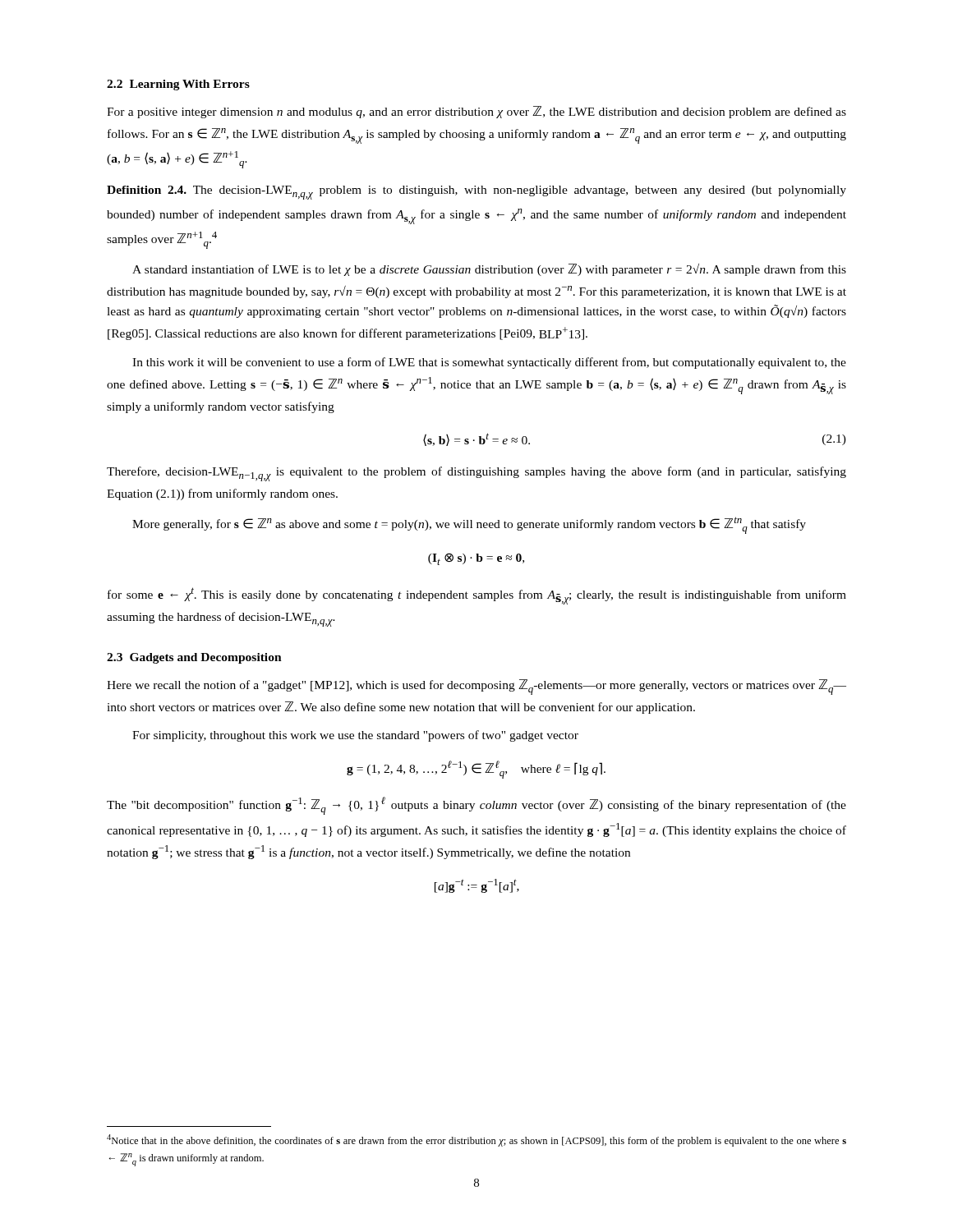Locate the passage starting "More generally, for s ∈ ℤn"
953x1232 pixels.
click(469, 524)
